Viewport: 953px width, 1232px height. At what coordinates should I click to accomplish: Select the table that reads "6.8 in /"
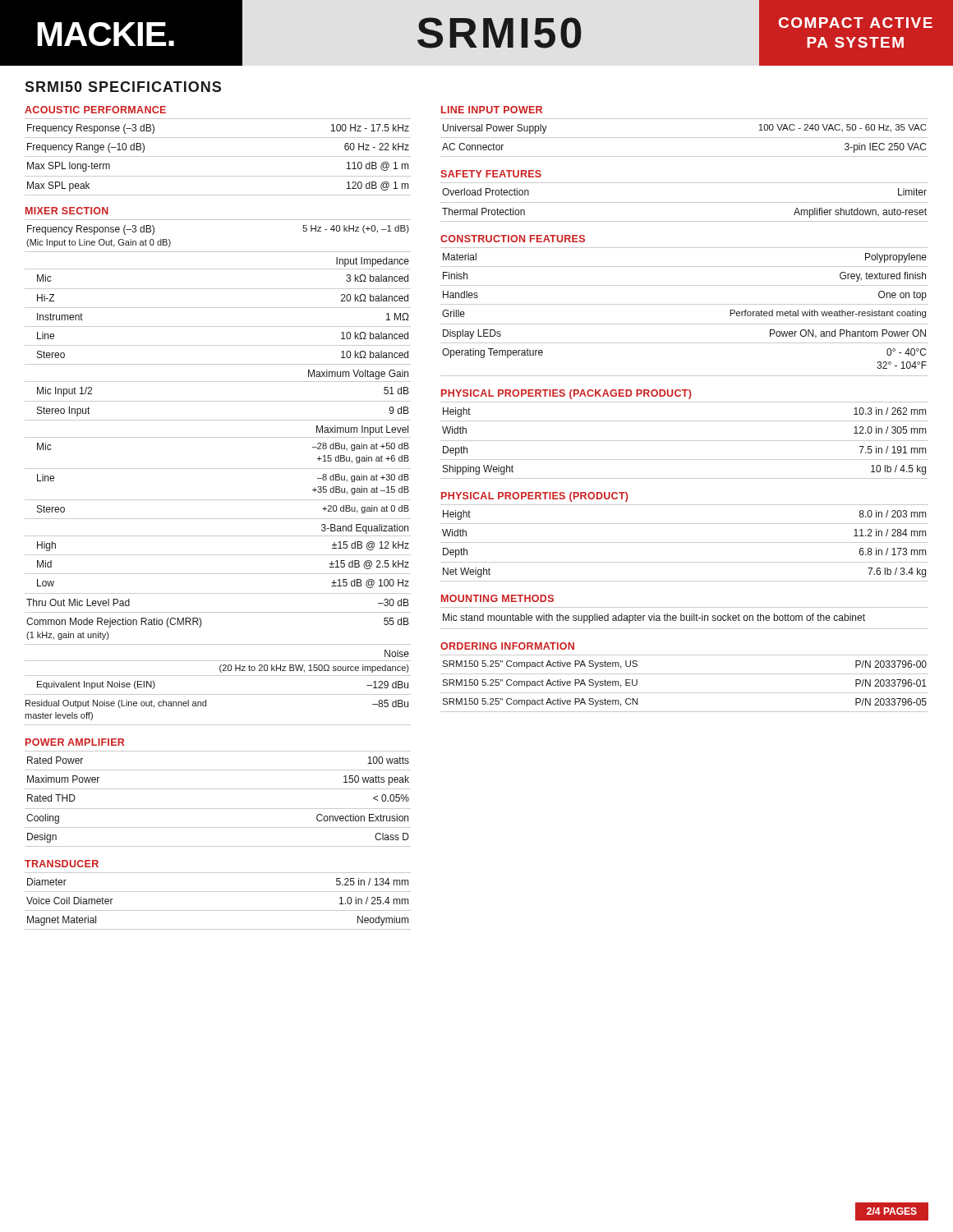[684, 543]
